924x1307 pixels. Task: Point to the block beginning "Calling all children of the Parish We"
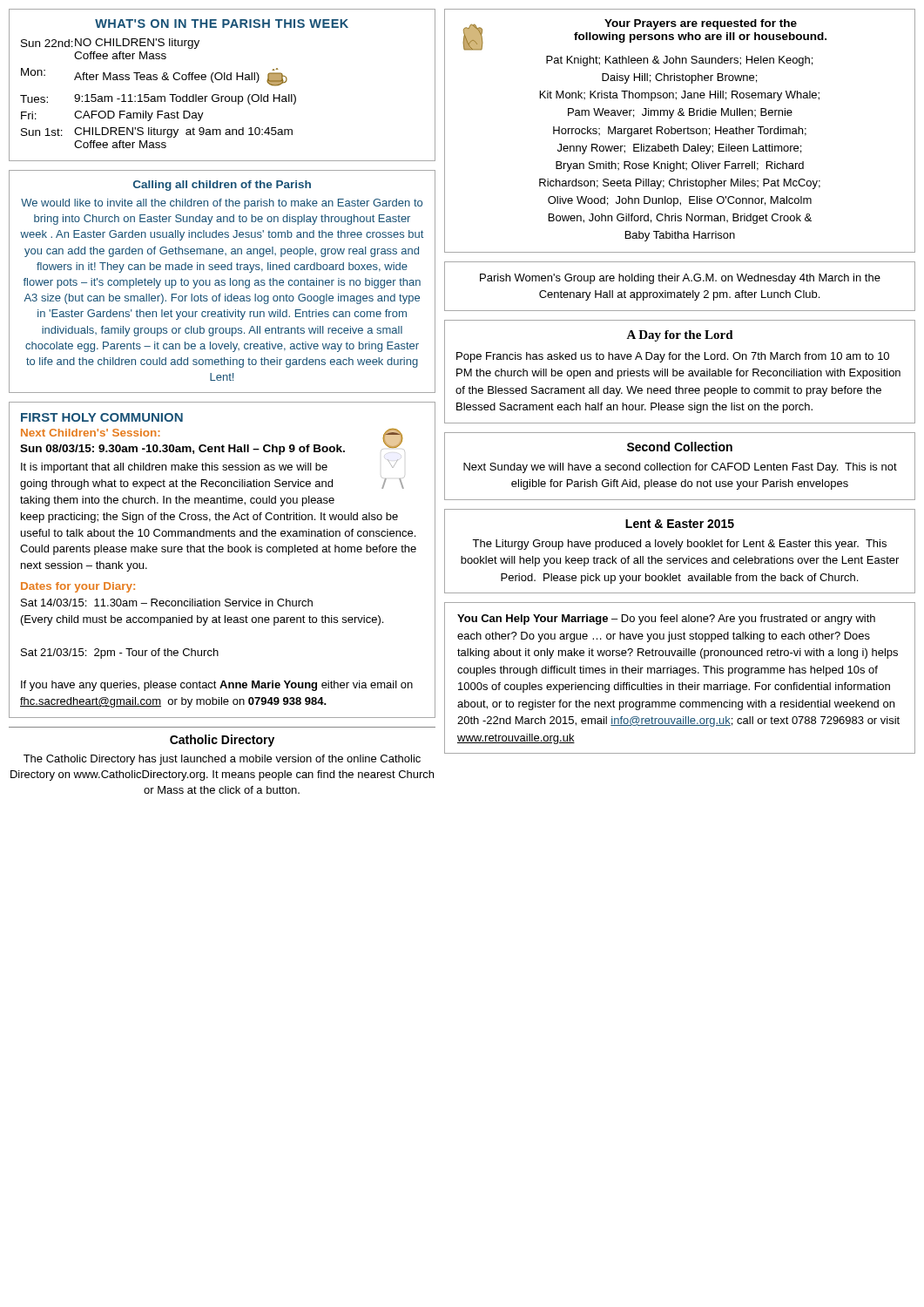tap(222, 282)
